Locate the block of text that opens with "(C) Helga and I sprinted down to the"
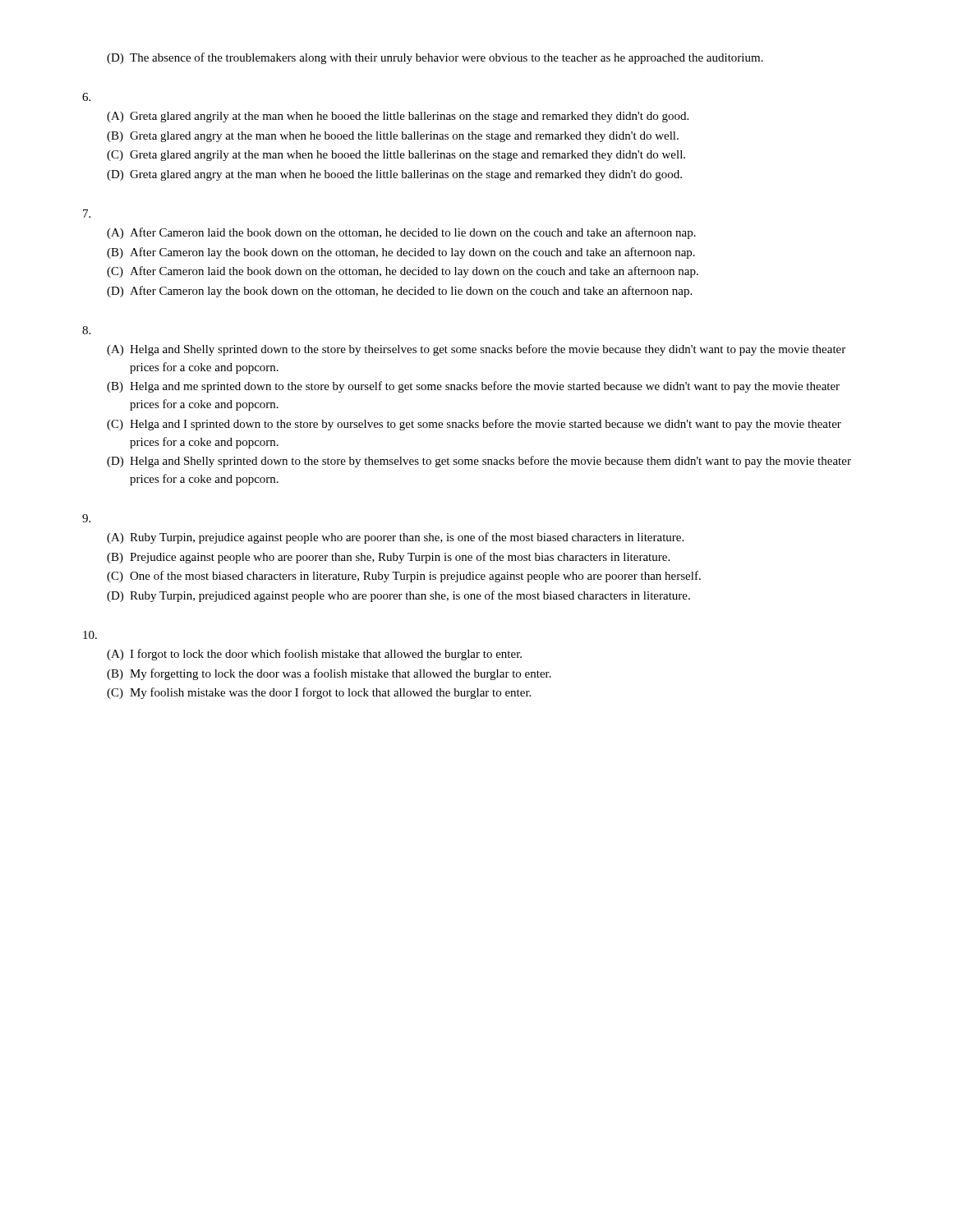This screenshot has height=1232, width=953. [481, 433]
